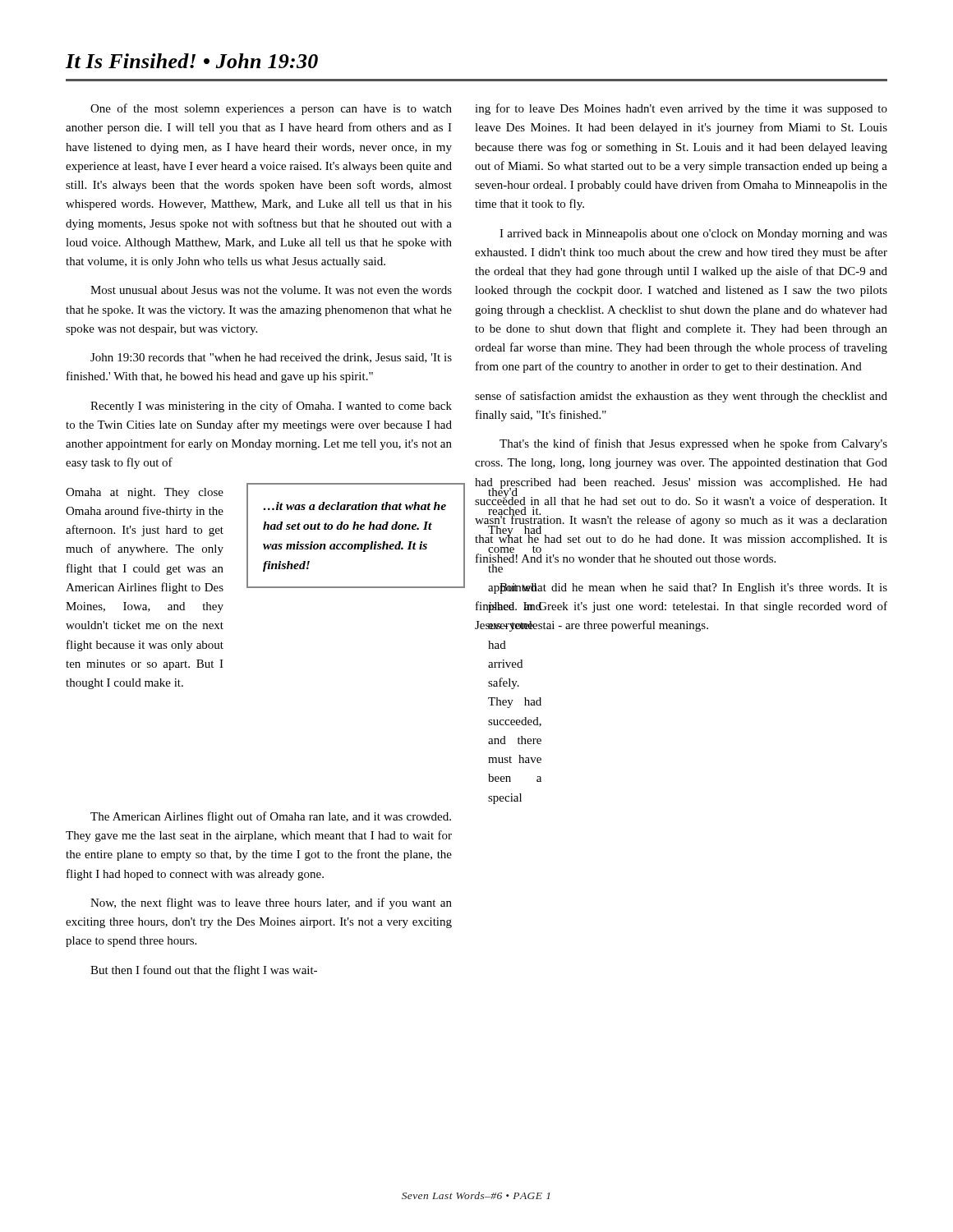Navigate to the passage starting "Omaha at night. They"

pyautogui.click(x=145, y=588)
